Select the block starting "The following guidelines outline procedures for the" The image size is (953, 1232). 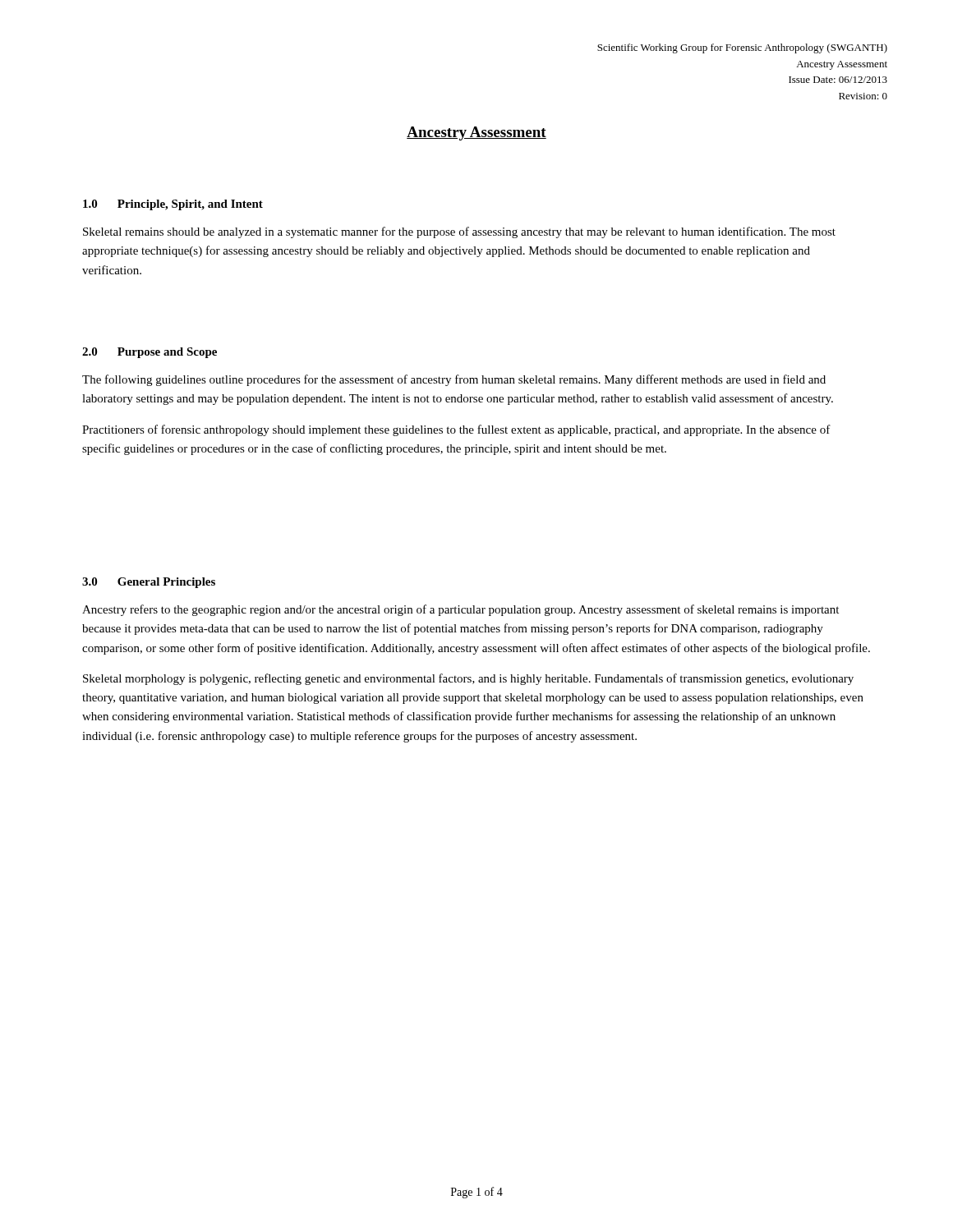(x=458, y=389)
